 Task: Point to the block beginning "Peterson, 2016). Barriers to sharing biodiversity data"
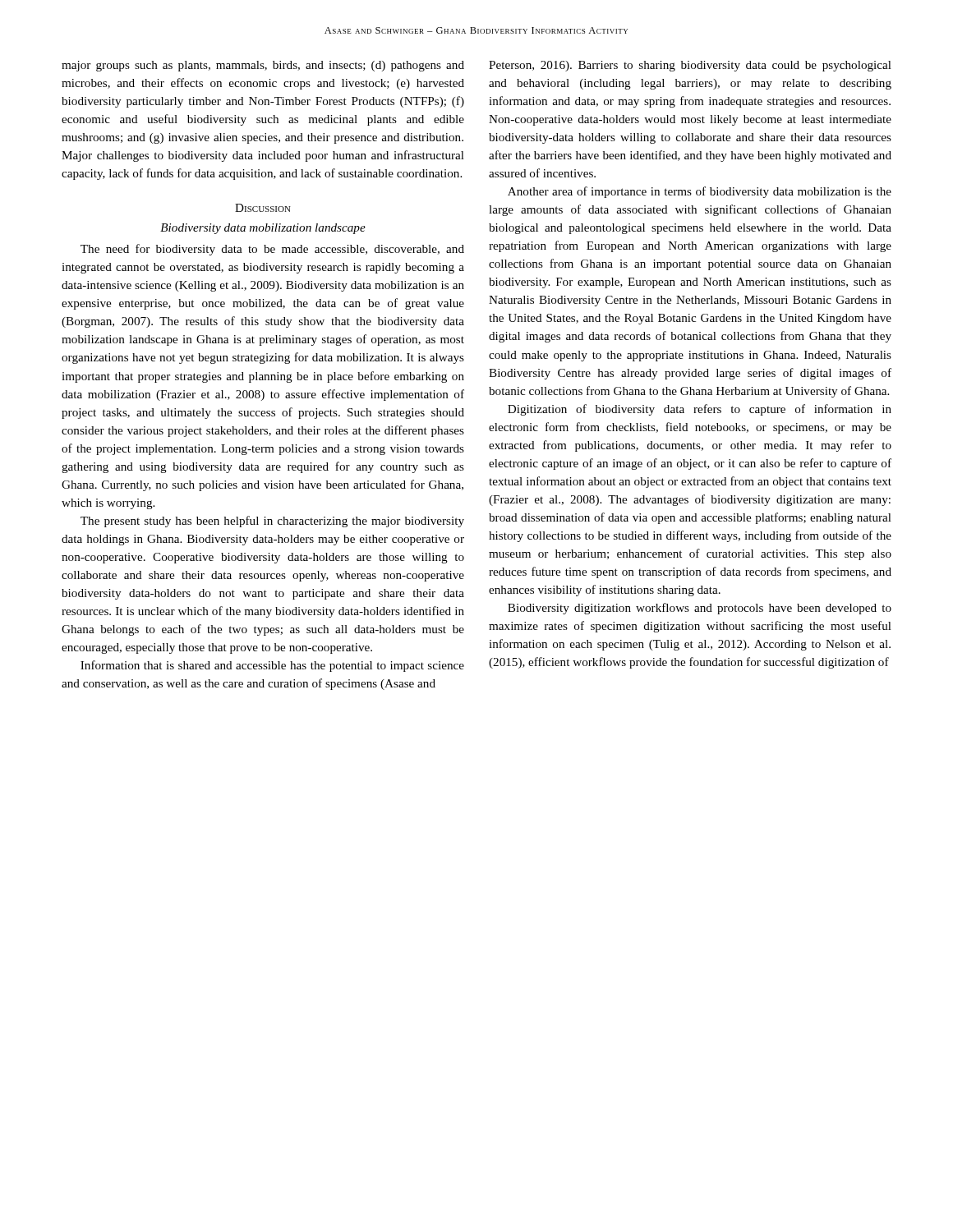(x=690, y=363)
